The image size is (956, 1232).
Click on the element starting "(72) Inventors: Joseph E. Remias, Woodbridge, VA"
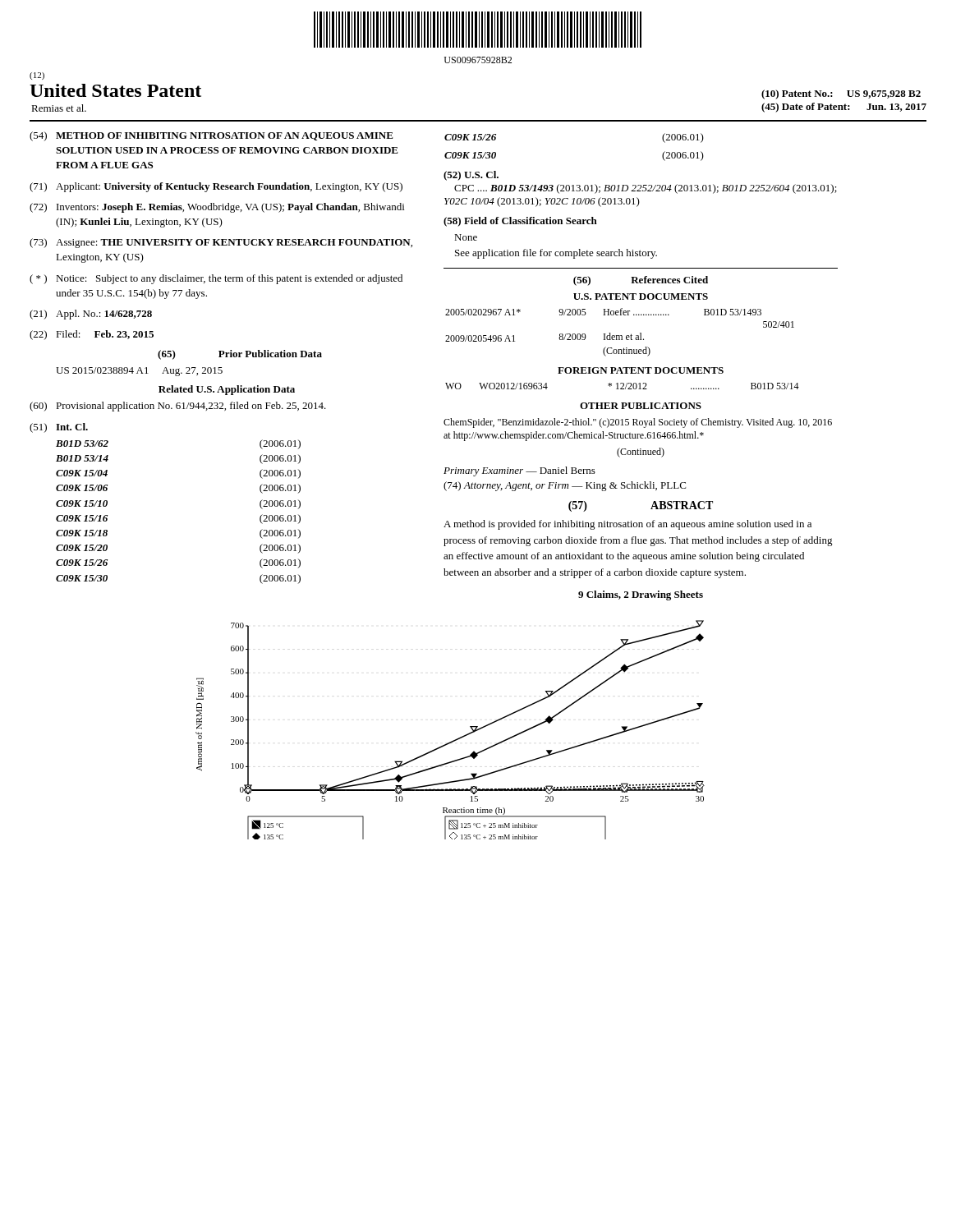pos(227,214)
